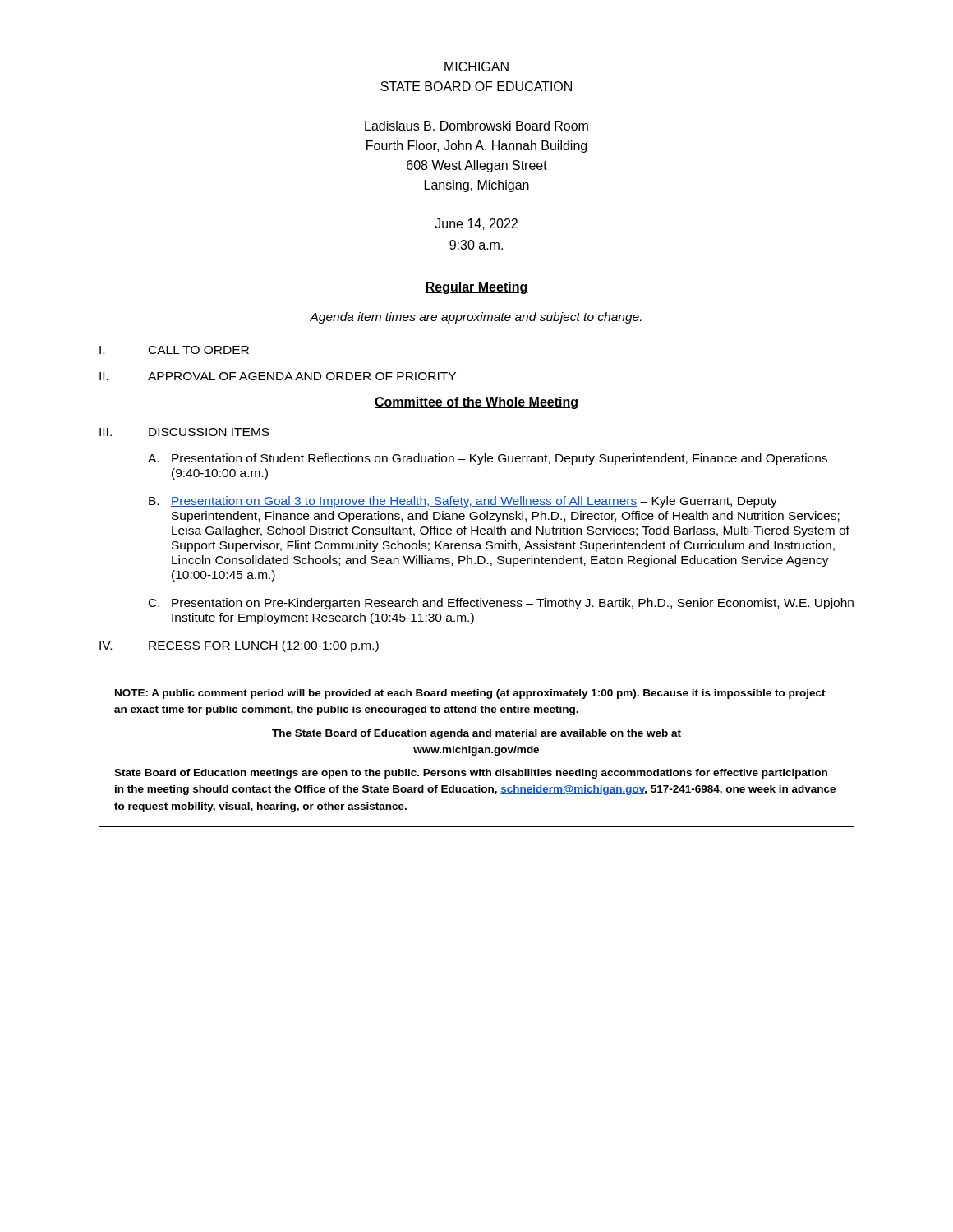
Task: Locate the block of text that opens with "B. Presentation on Goal 3 to Improve the"
Action: [501, 538]
